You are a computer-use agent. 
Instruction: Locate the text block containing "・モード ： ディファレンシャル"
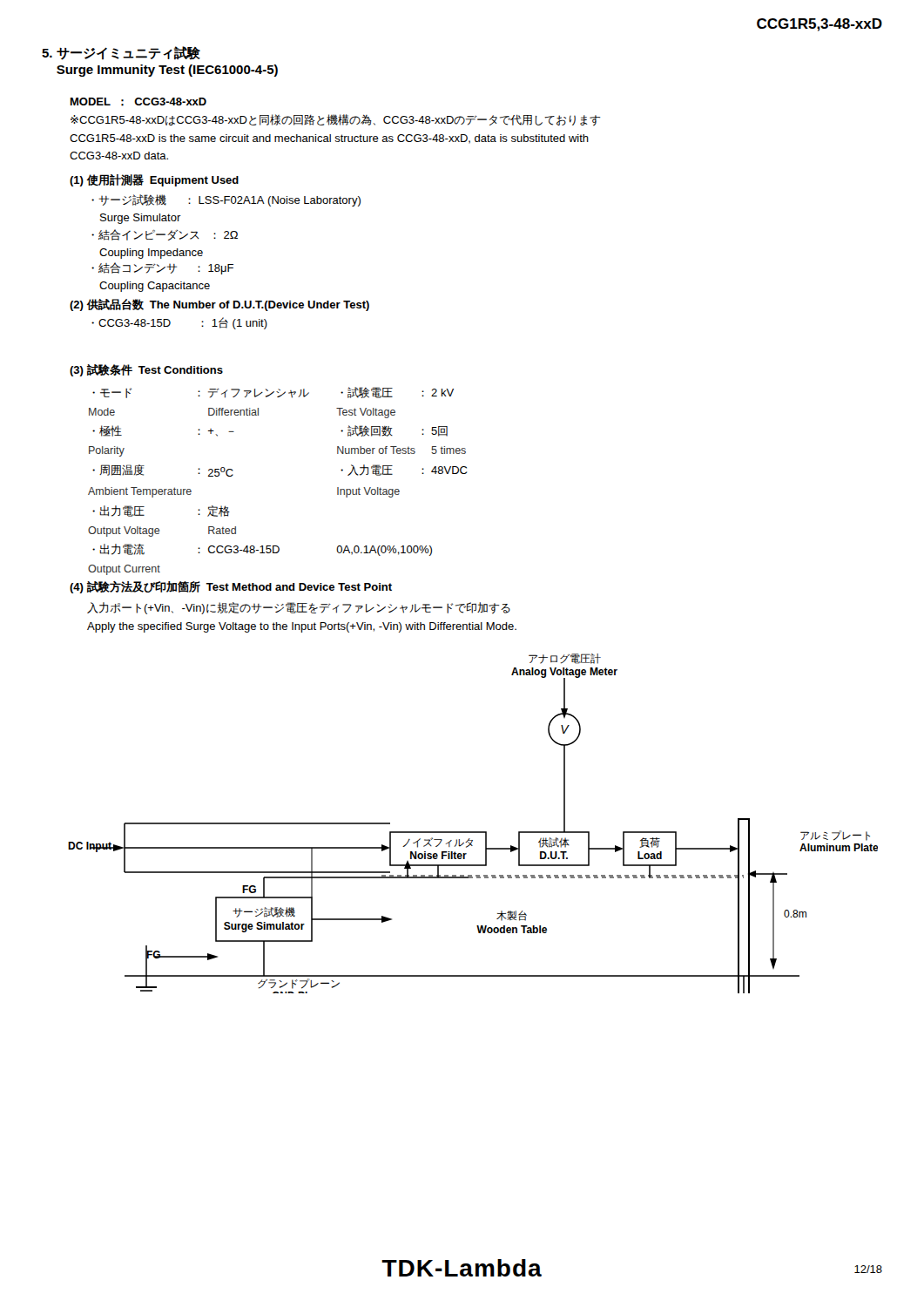click(x=273, y=393)
